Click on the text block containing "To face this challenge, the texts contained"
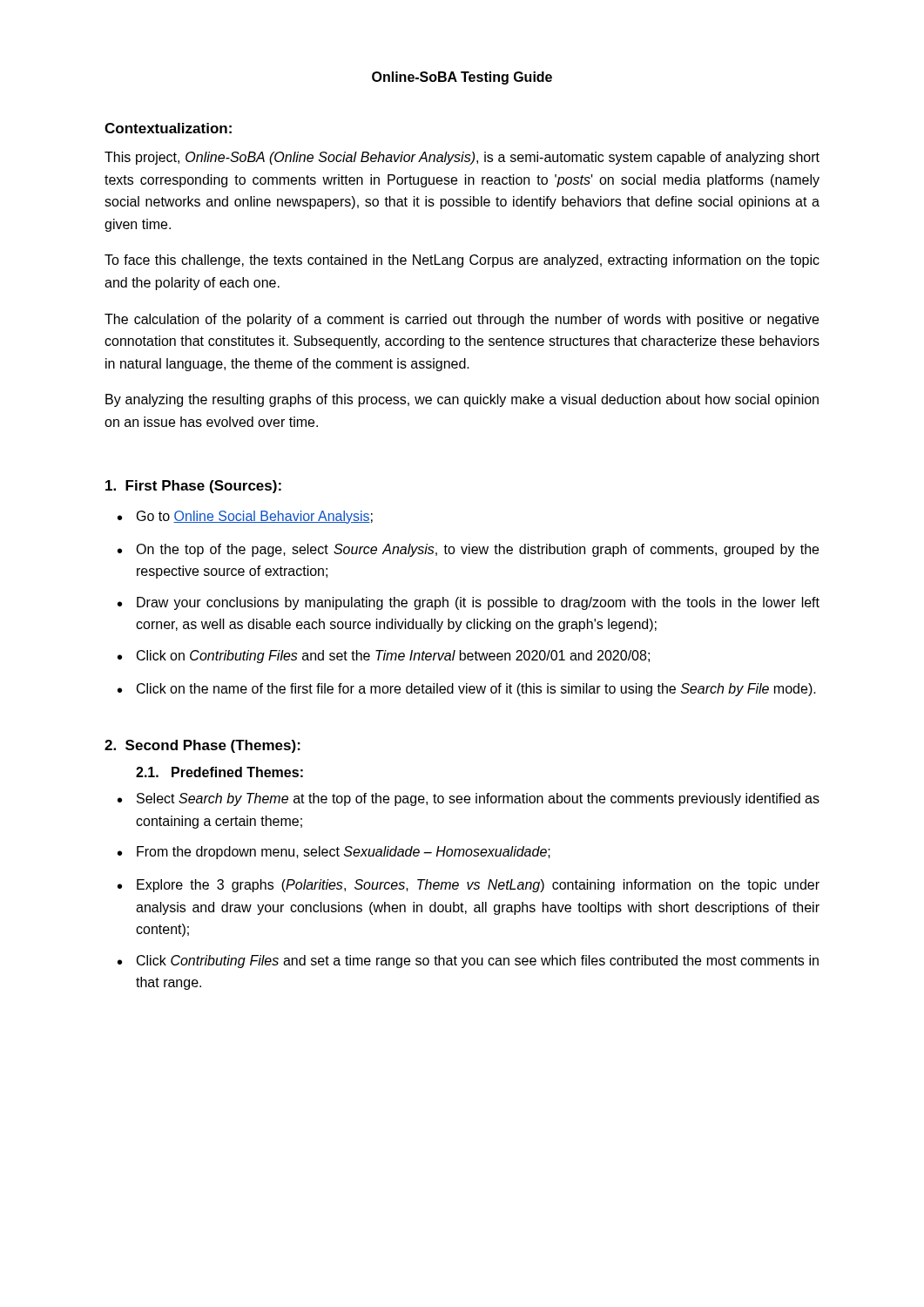The width and height of the screenshot is (924, 1307). click(x=462, y=272)
